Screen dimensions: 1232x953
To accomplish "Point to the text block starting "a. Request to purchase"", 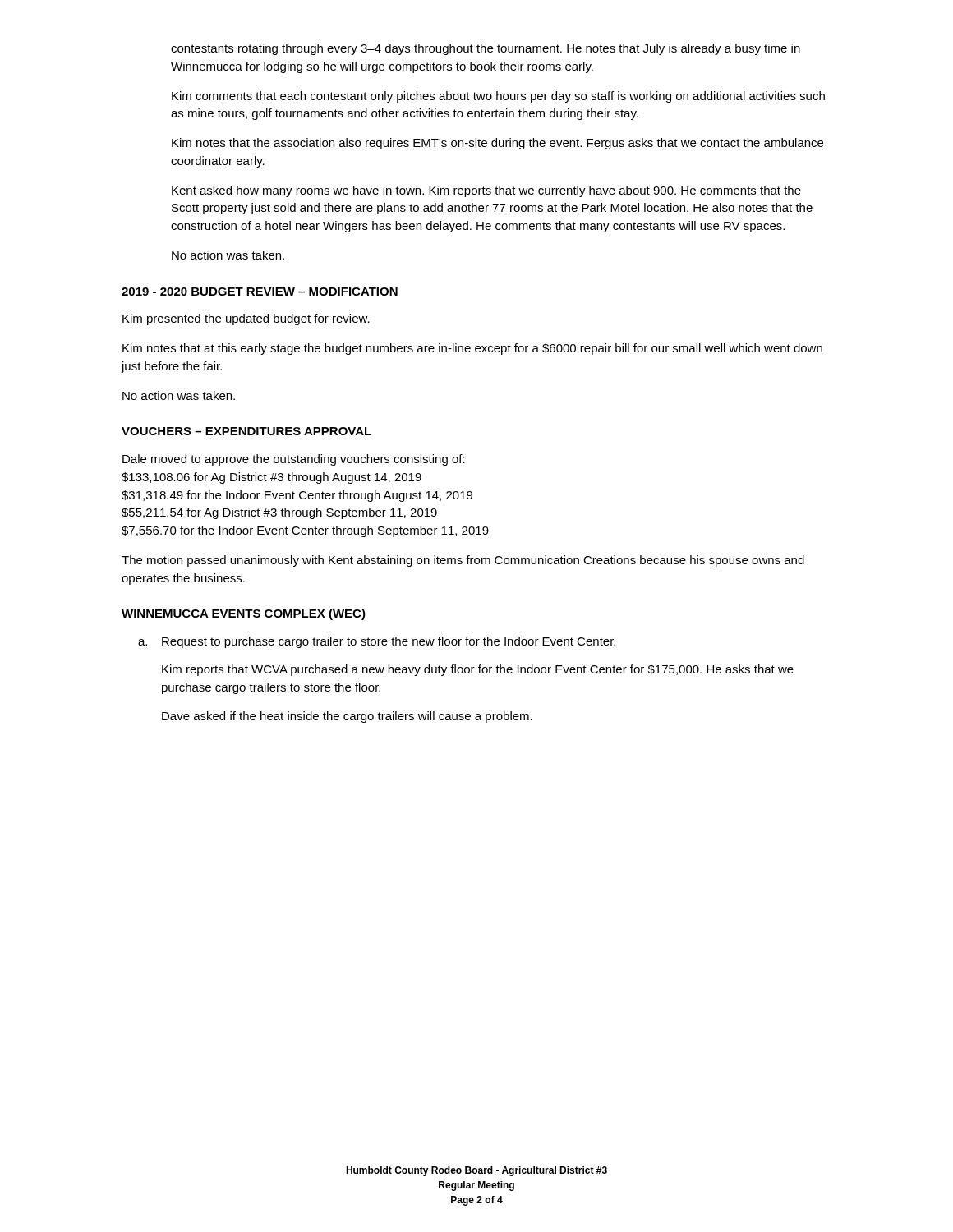I will [x=485, y=641].
